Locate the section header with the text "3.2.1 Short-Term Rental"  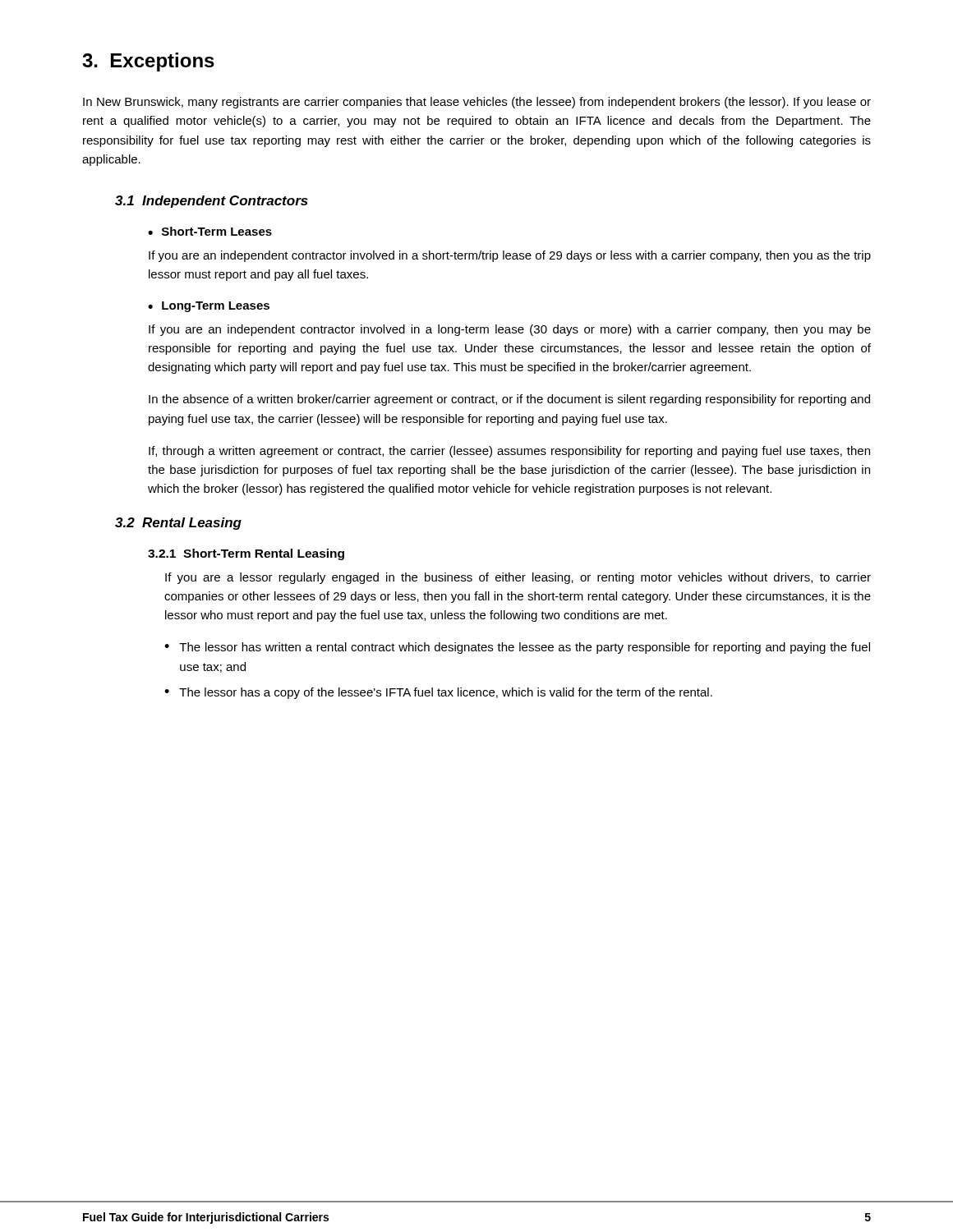pyautogui.click(x=246, y=553)
